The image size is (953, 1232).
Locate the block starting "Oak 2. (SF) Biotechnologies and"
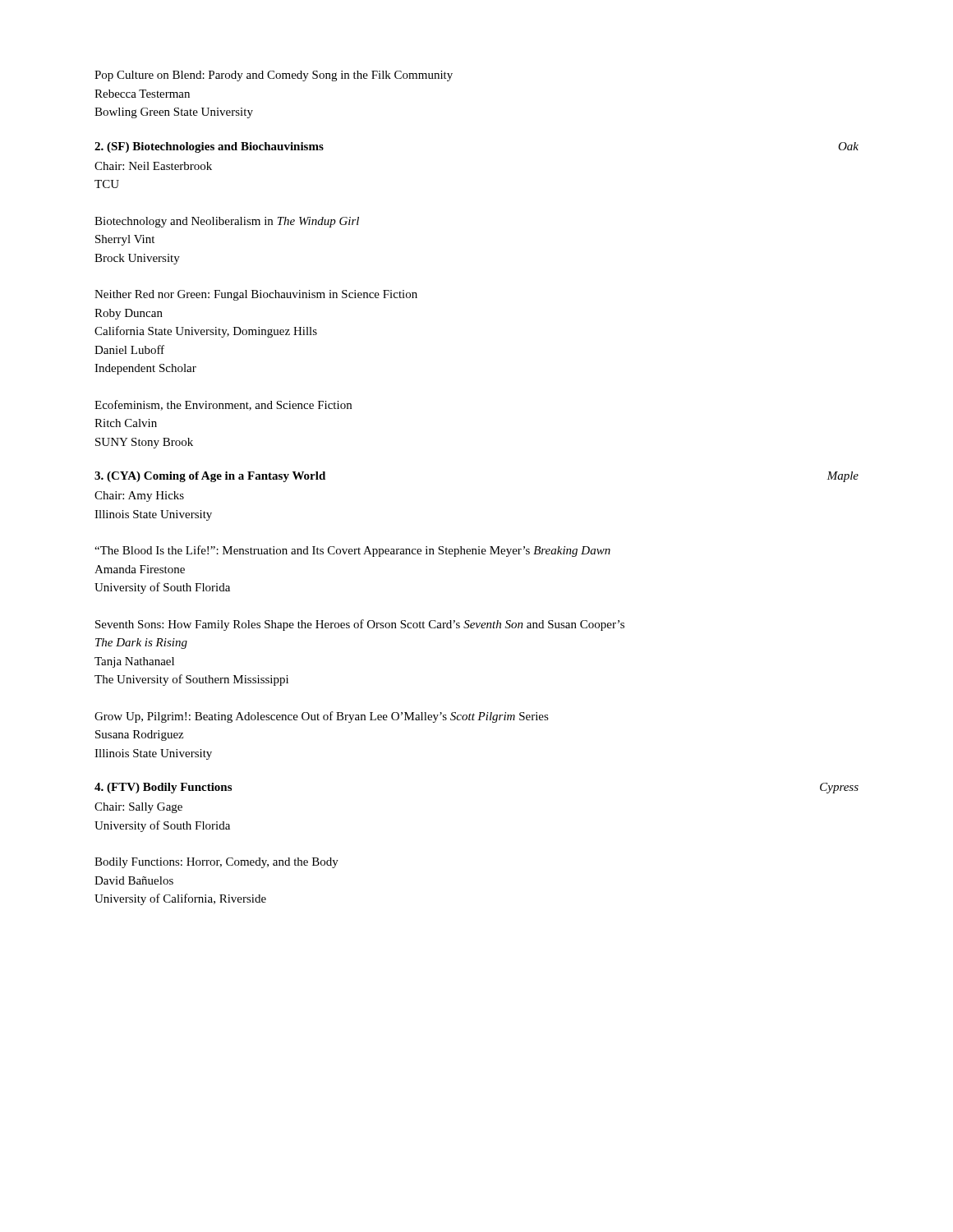[x=212, y=147]
